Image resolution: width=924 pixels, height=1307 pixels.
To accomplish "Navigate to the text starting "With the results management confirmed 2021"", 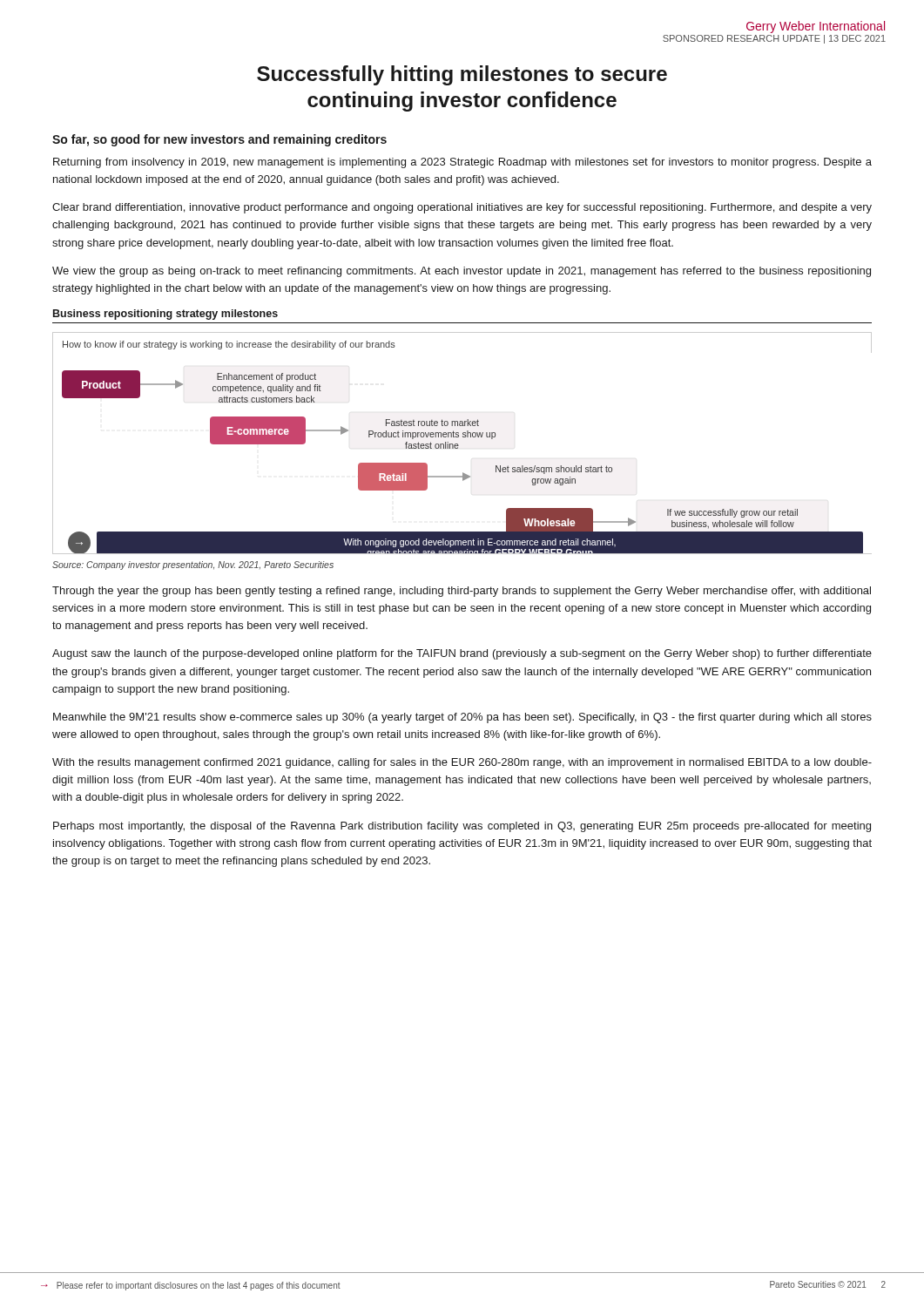I will click(x=462, y=780).
